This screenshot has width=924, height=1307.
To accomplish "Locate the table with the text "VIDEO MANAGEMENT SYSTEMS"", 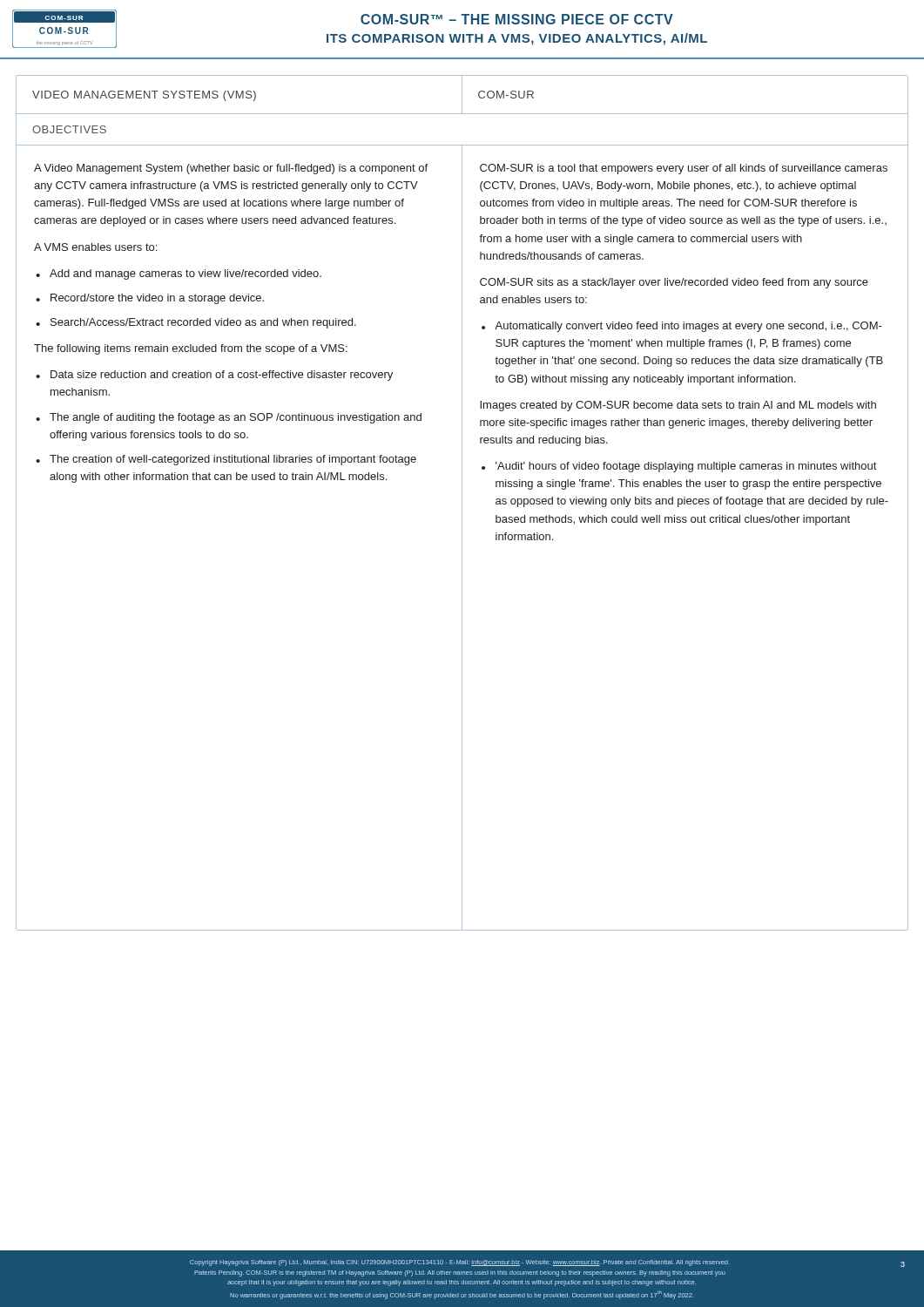I will coord(462,503).
